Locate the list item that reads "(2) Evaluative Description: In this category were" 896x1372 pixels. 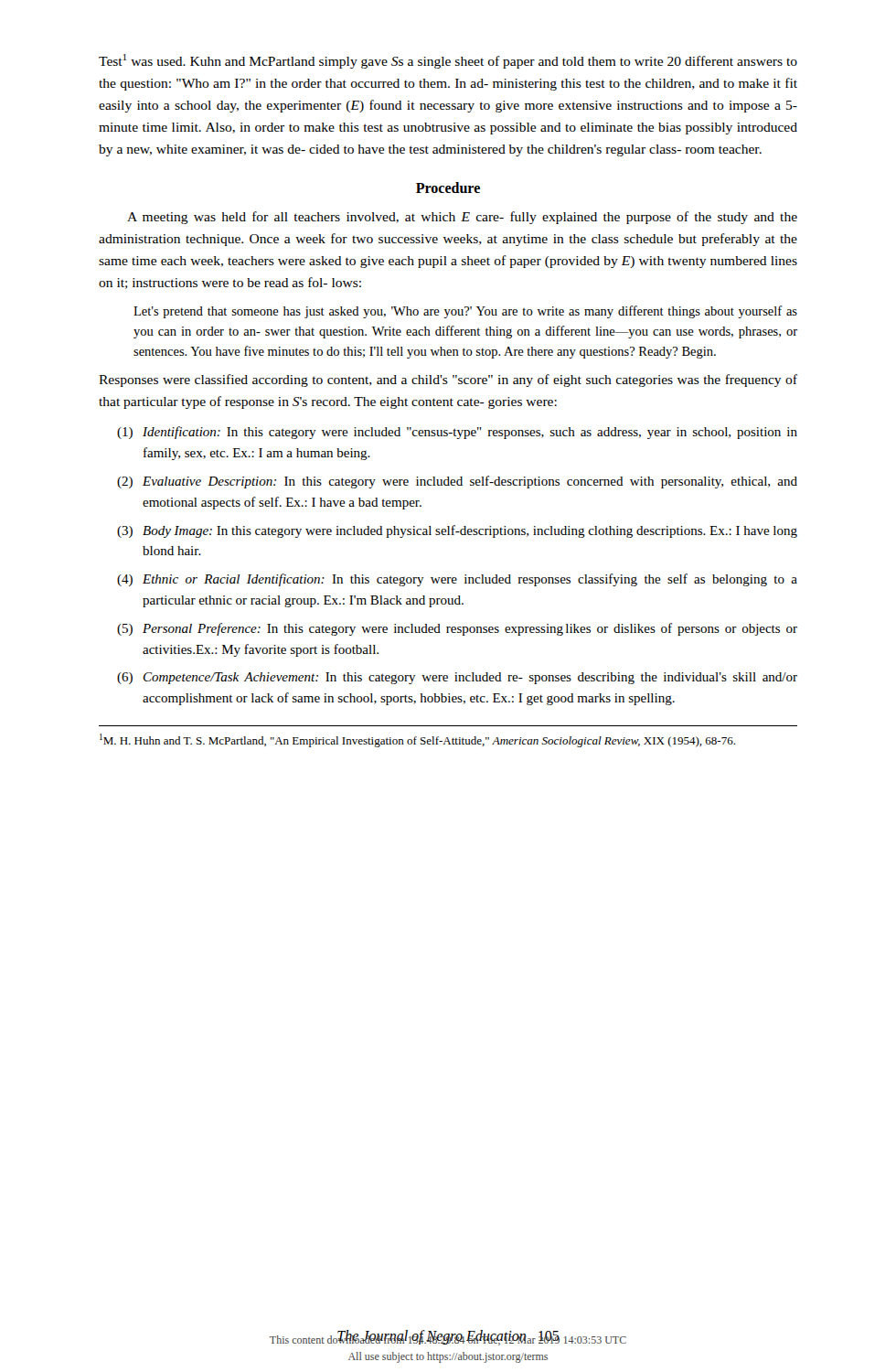[x=457, y=492]
